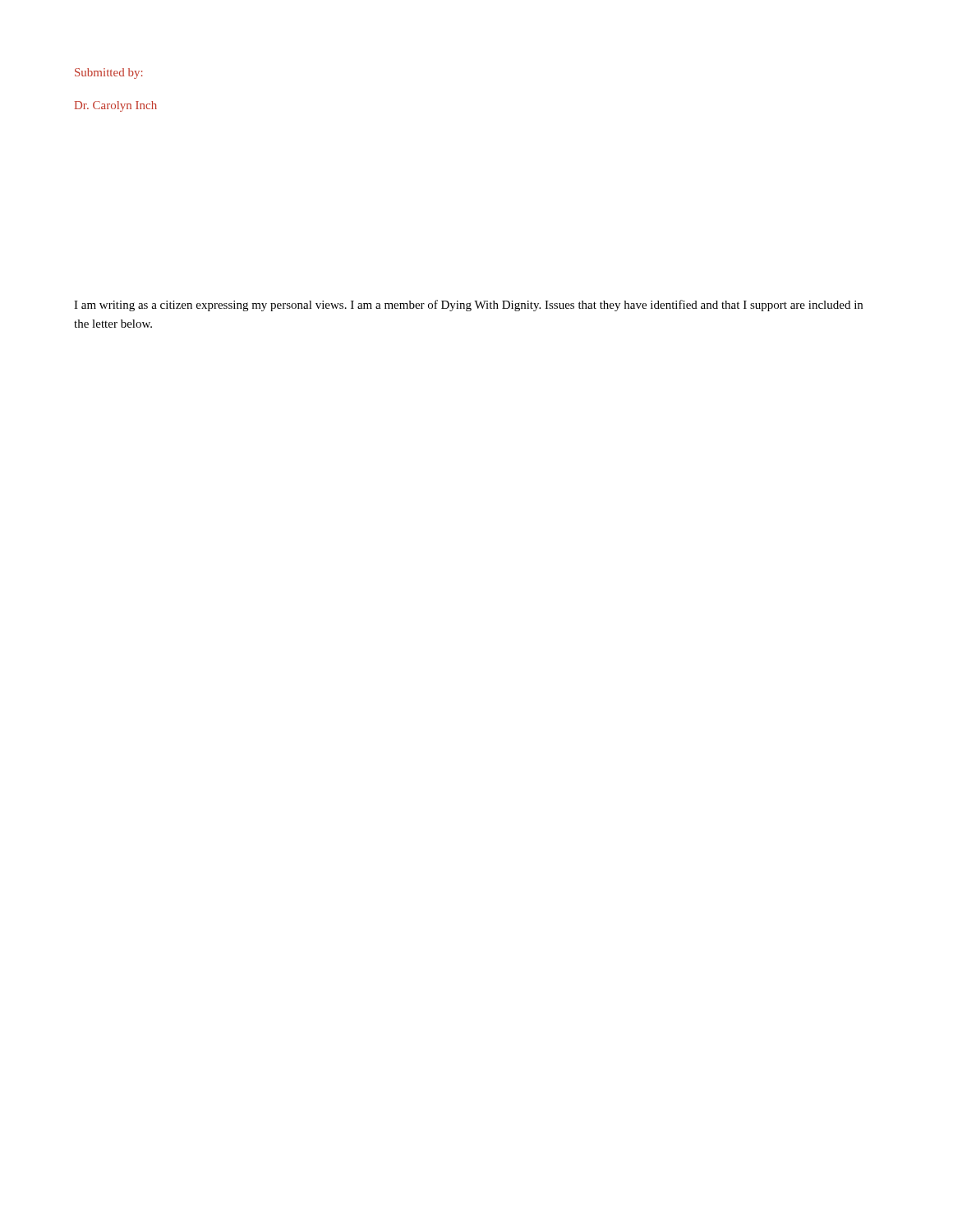Point to "Dr. Carolyn Inch"
Image resolution: width=953 pixels, height=1232 pixels.
tap(116, 105)
